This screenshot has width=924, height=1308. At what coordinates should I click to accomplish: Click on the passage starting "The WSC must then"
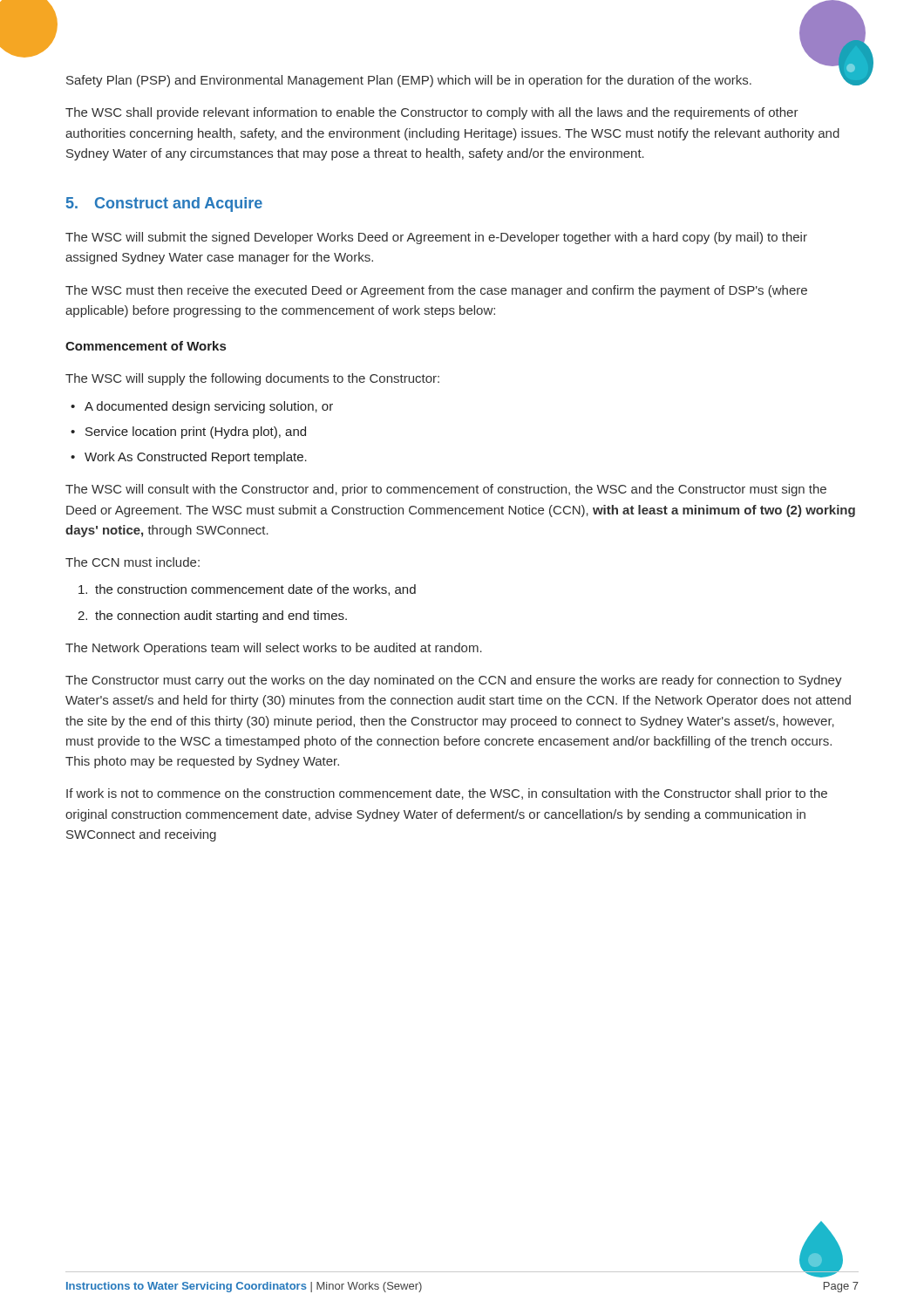[437, 300]
